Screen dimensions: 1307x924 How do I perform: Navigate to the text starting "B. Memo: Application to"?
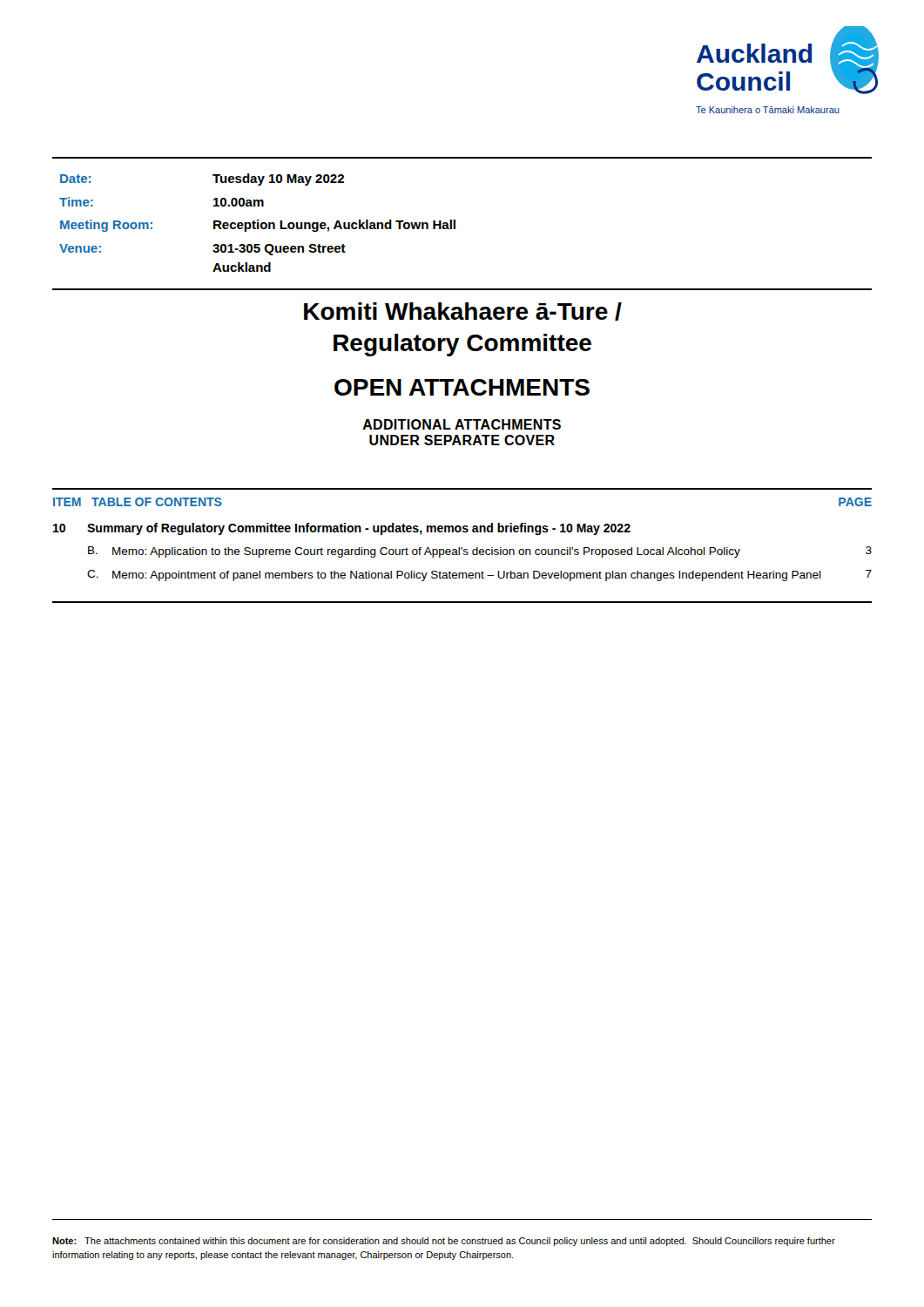(479, 552)
